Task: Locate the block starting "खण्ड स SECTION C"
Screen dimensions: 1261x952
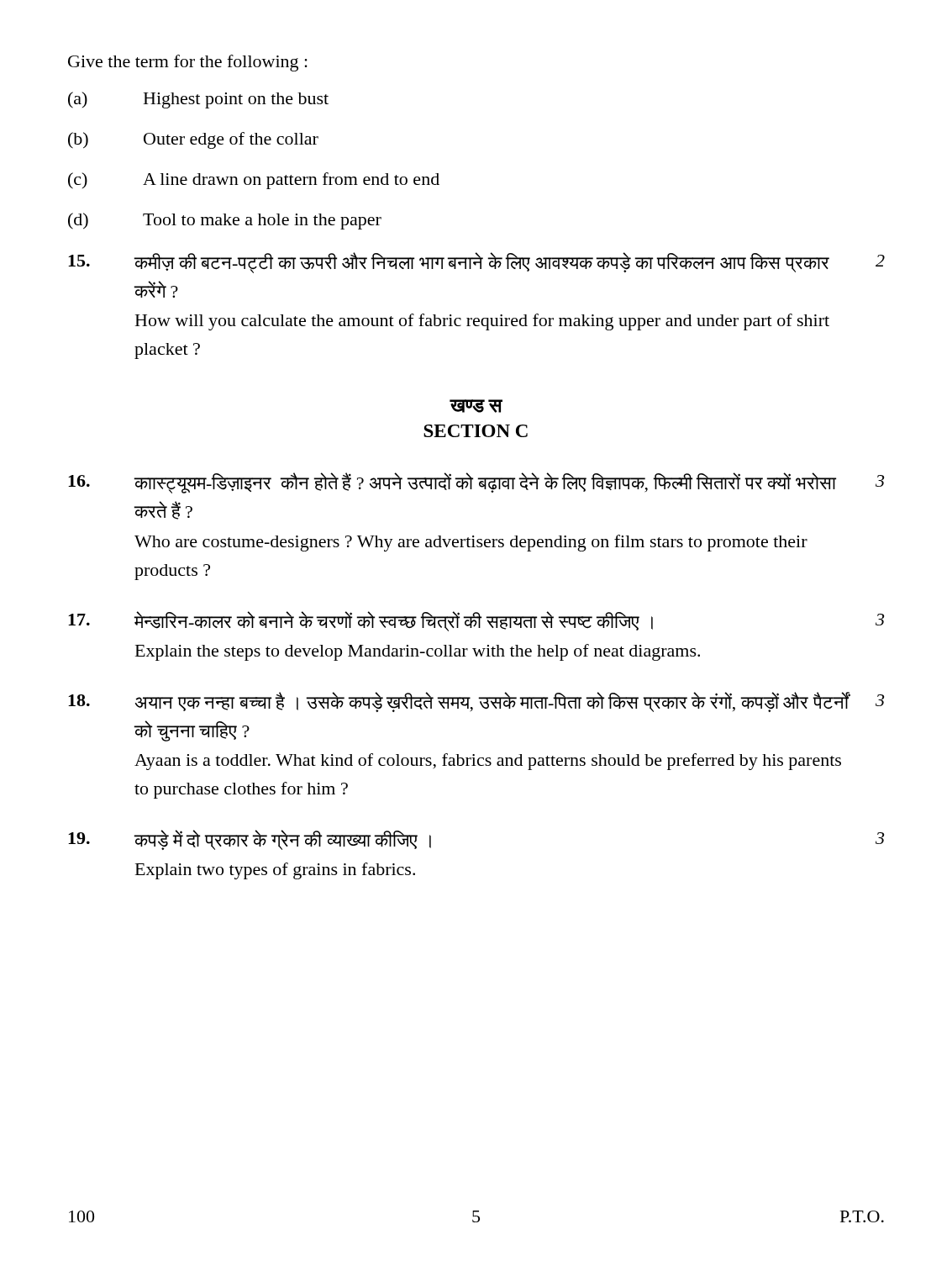Action: click(476, 419)
